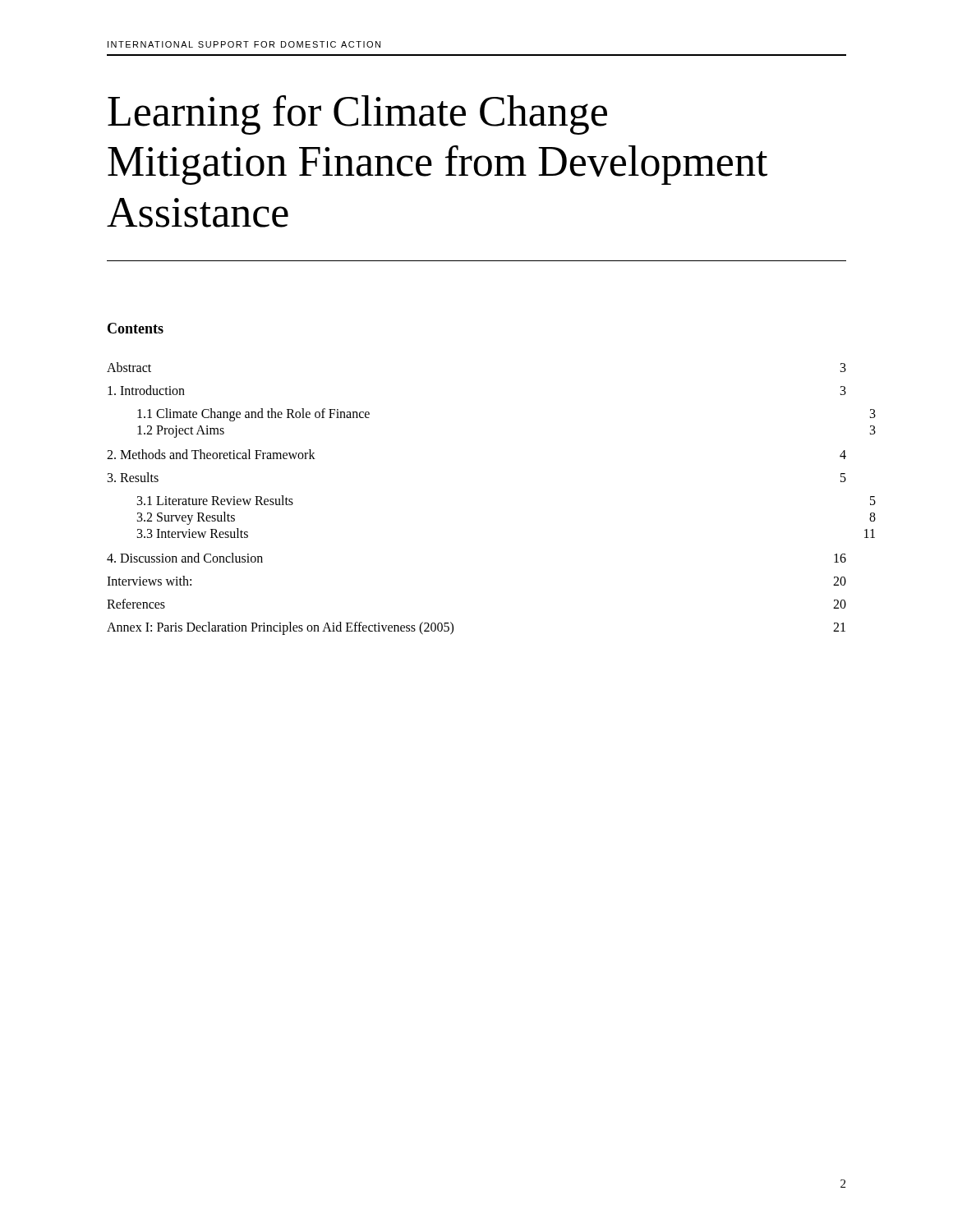Locate the list item with the text "4. Discussion and Conclusion"

coord(188,557)
